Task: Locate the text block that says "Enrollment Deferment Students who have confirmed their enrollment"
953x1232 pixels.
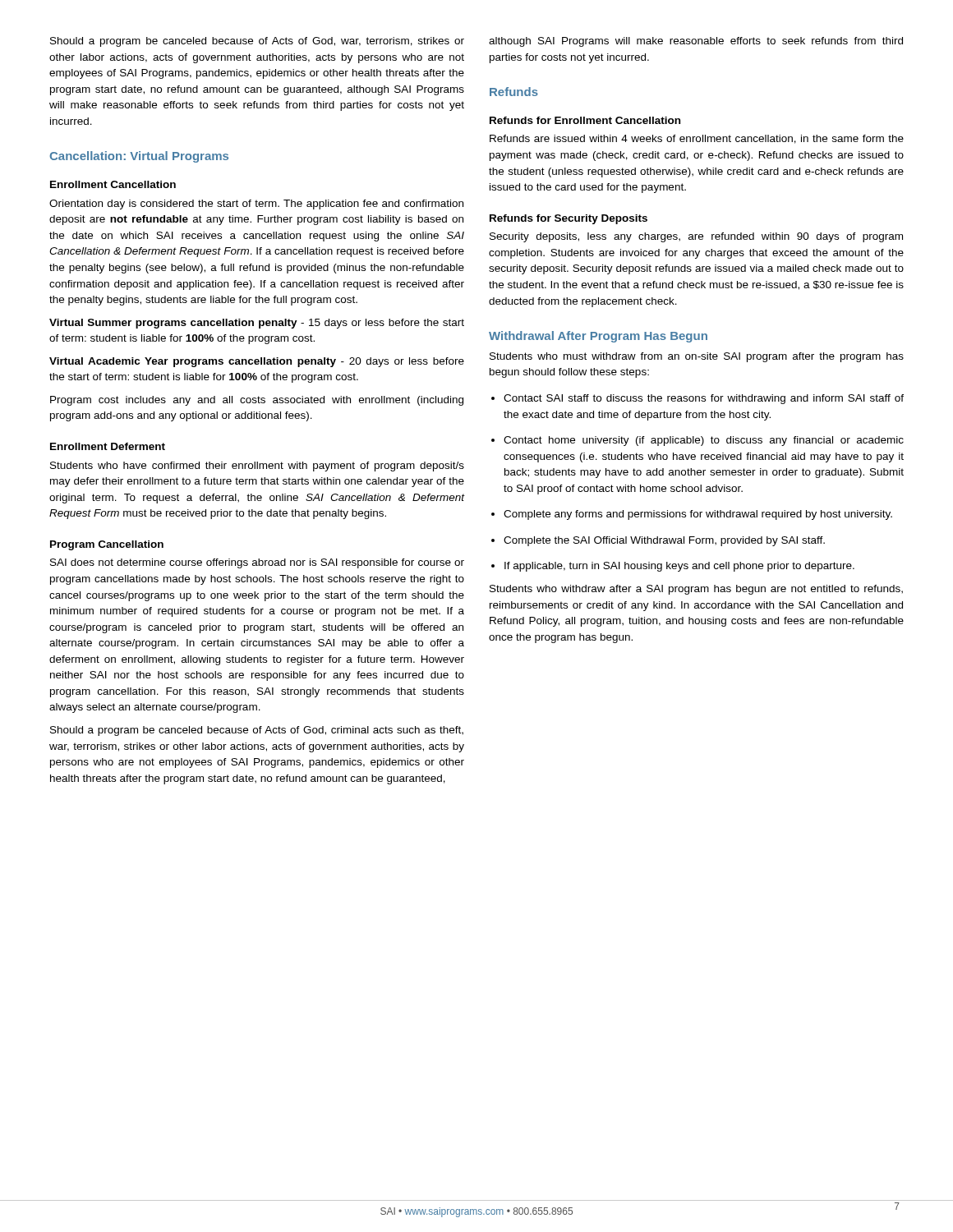Action: pos(257,480)
